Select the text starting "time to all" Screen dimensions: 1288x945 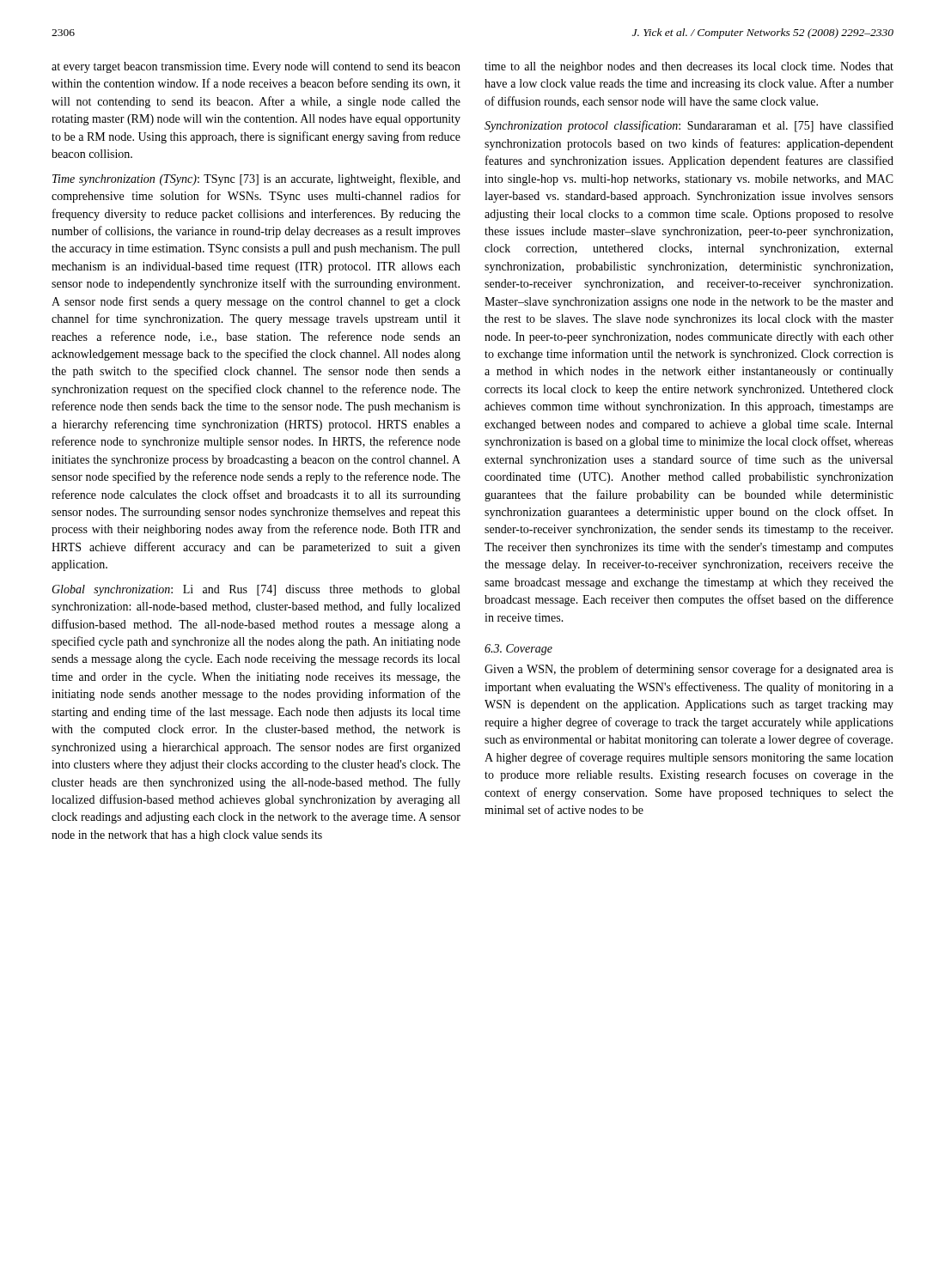pyautogui.click(x=689, y=85)
